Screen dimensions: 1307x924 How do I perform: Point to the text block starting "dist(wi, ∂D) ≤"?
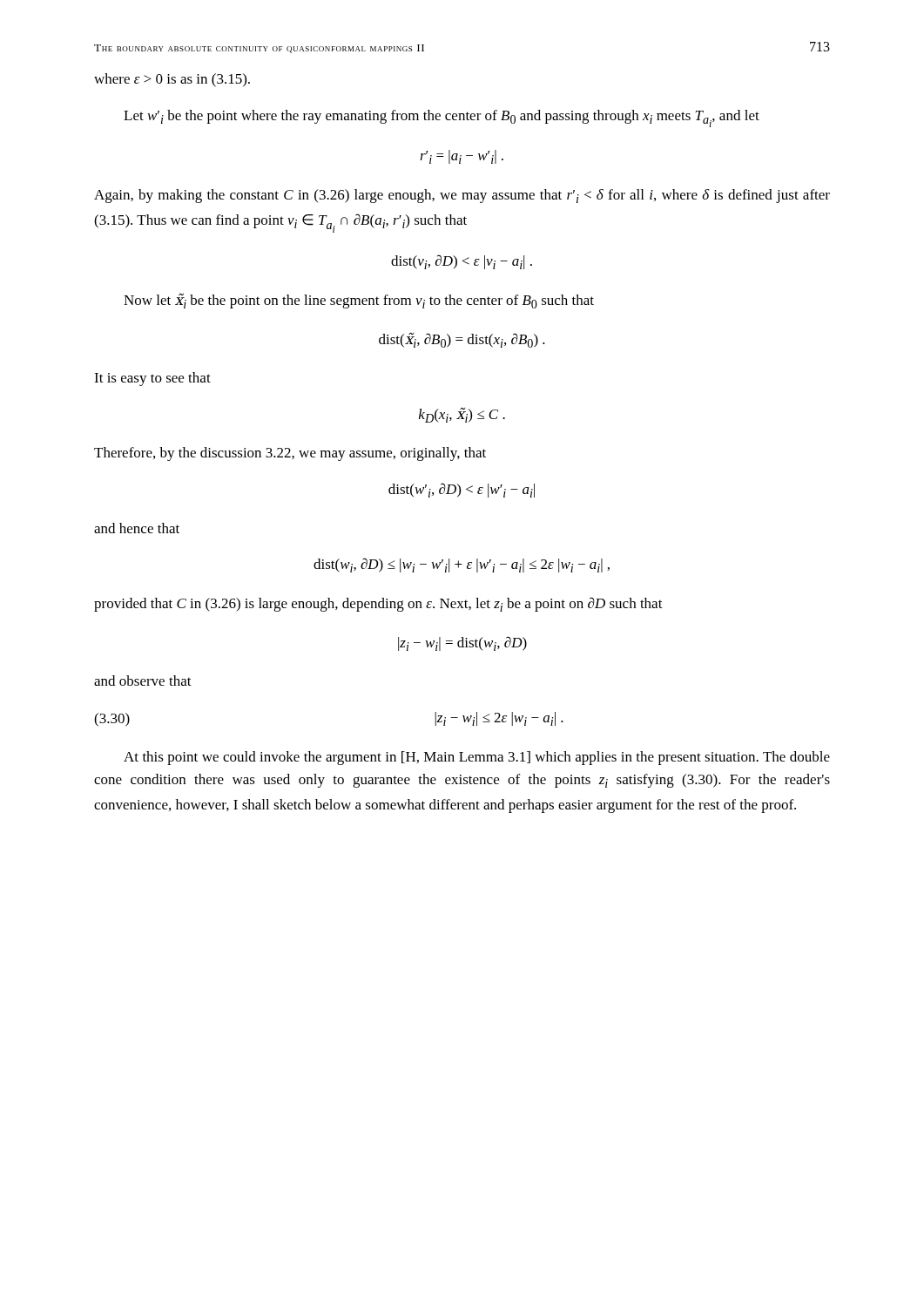[x=462, y=566]
